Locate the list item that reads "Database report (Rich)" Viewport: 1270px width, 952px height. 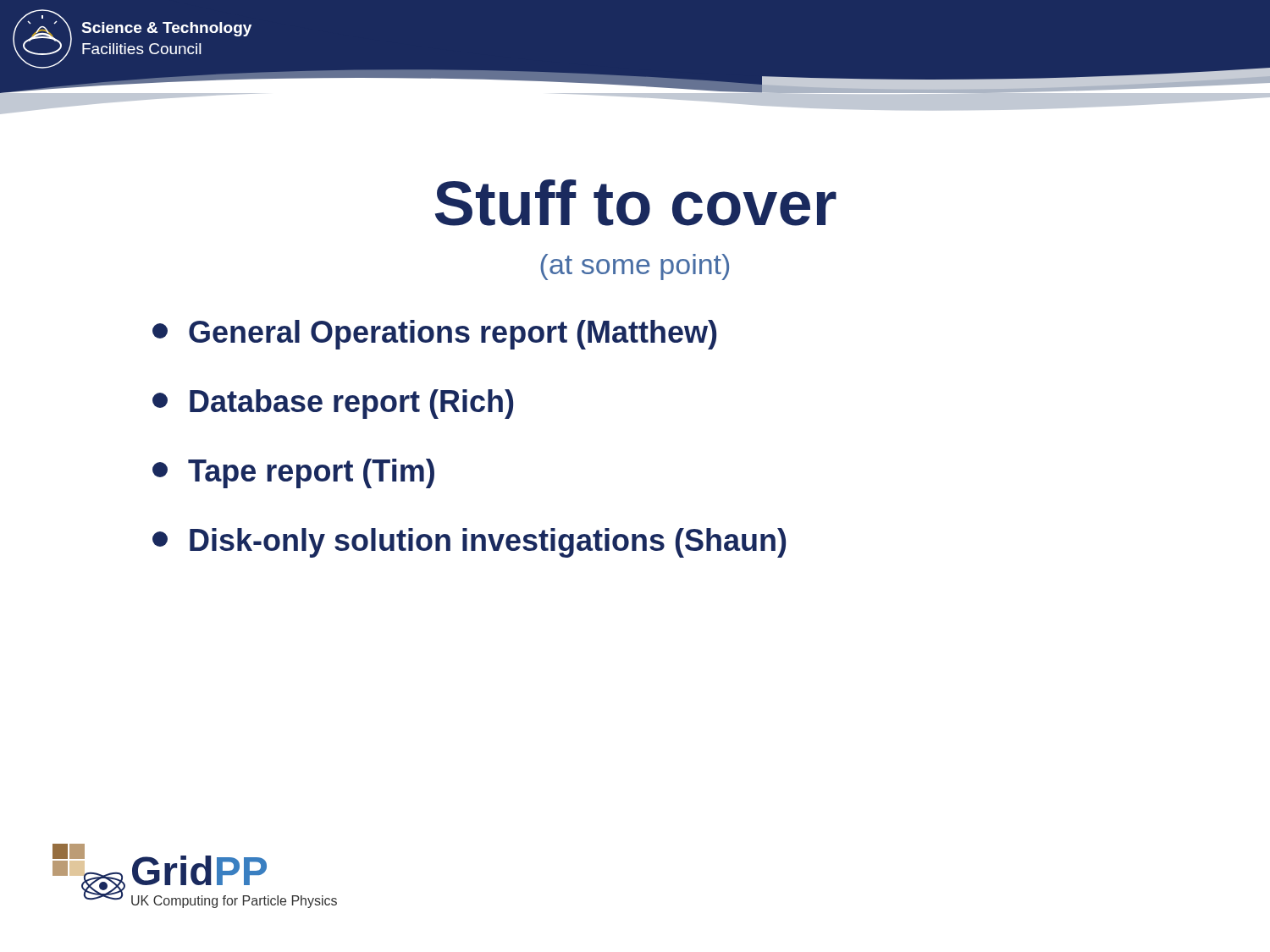coord(334,402)
